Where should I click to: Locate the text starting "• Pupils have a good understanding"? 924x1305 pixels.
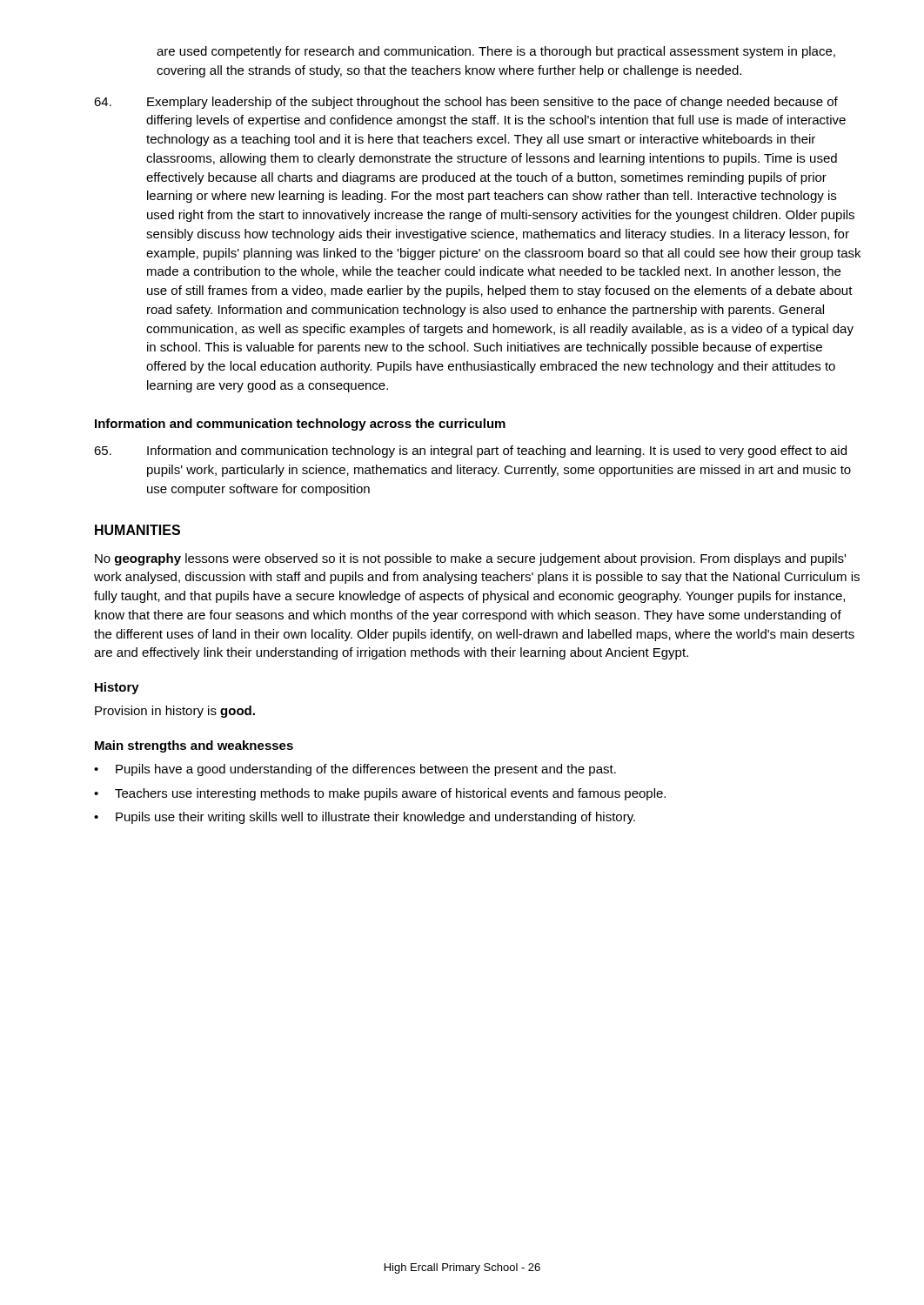pyautogui.click(x=355, y=769)
